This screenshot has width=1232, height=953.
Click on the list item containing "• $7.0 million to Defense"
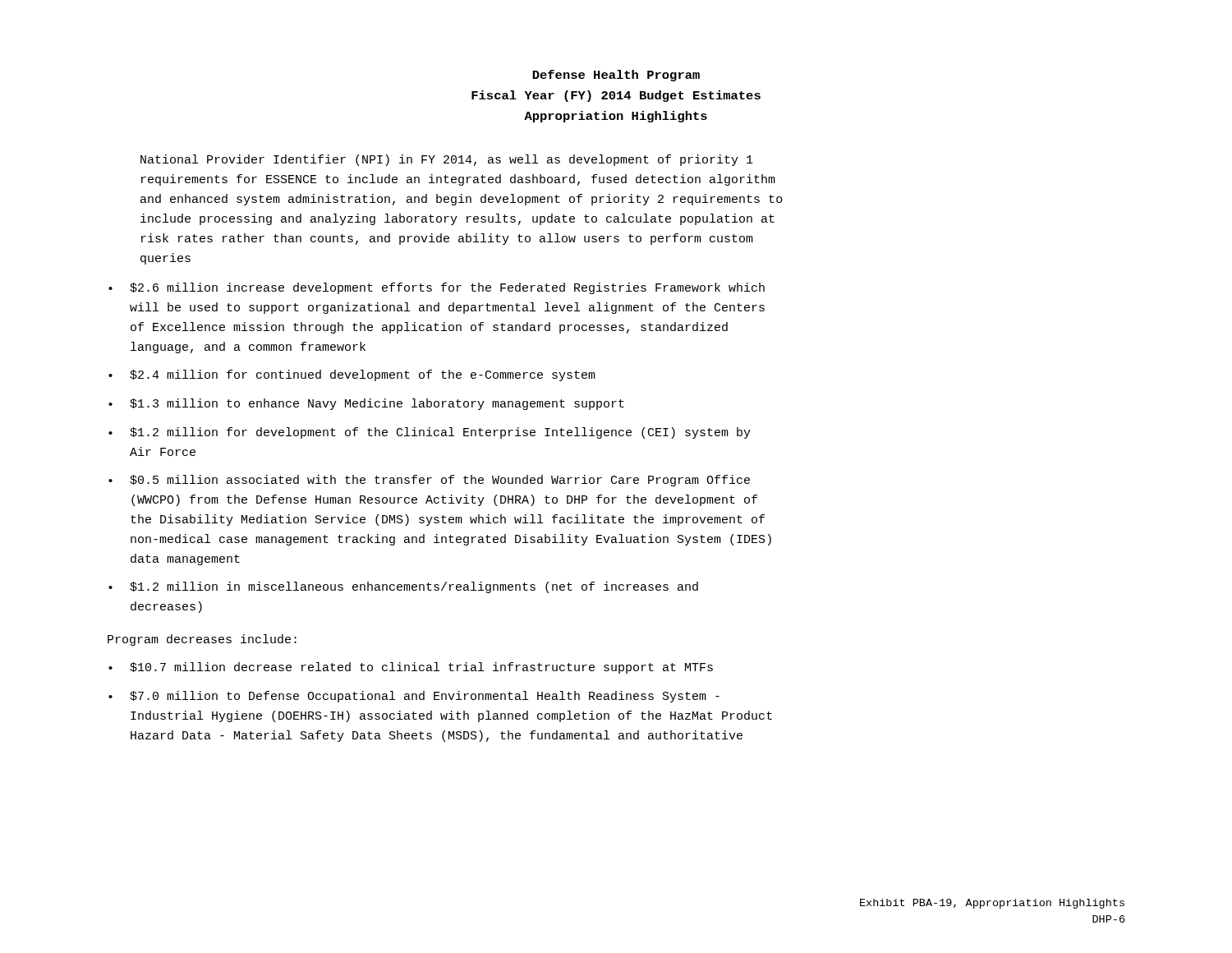pyautogui.click(x=616, y=718)
